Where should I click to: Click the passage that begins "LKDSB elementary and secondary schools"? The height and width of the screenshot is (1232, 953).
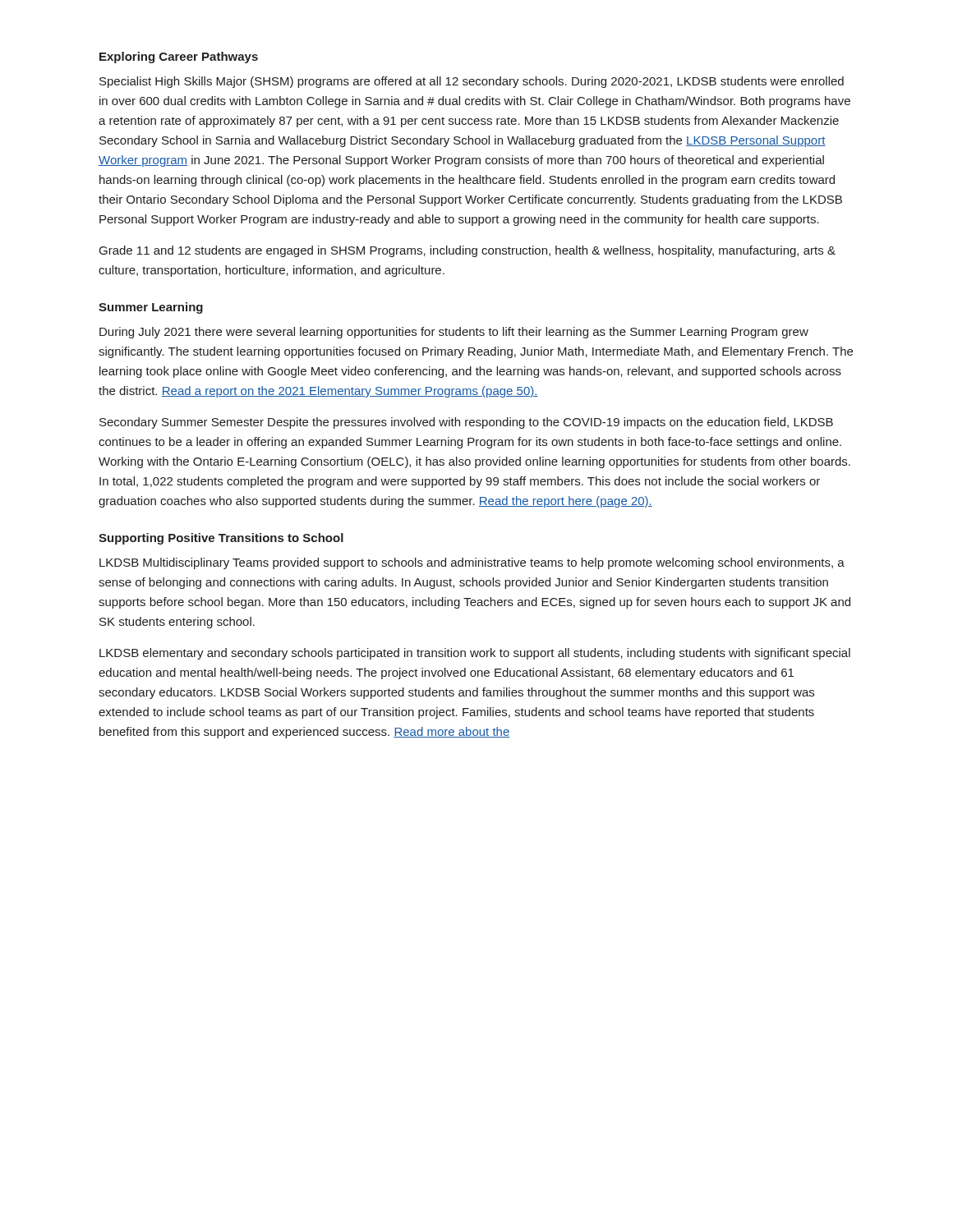[x=475, y=692]
